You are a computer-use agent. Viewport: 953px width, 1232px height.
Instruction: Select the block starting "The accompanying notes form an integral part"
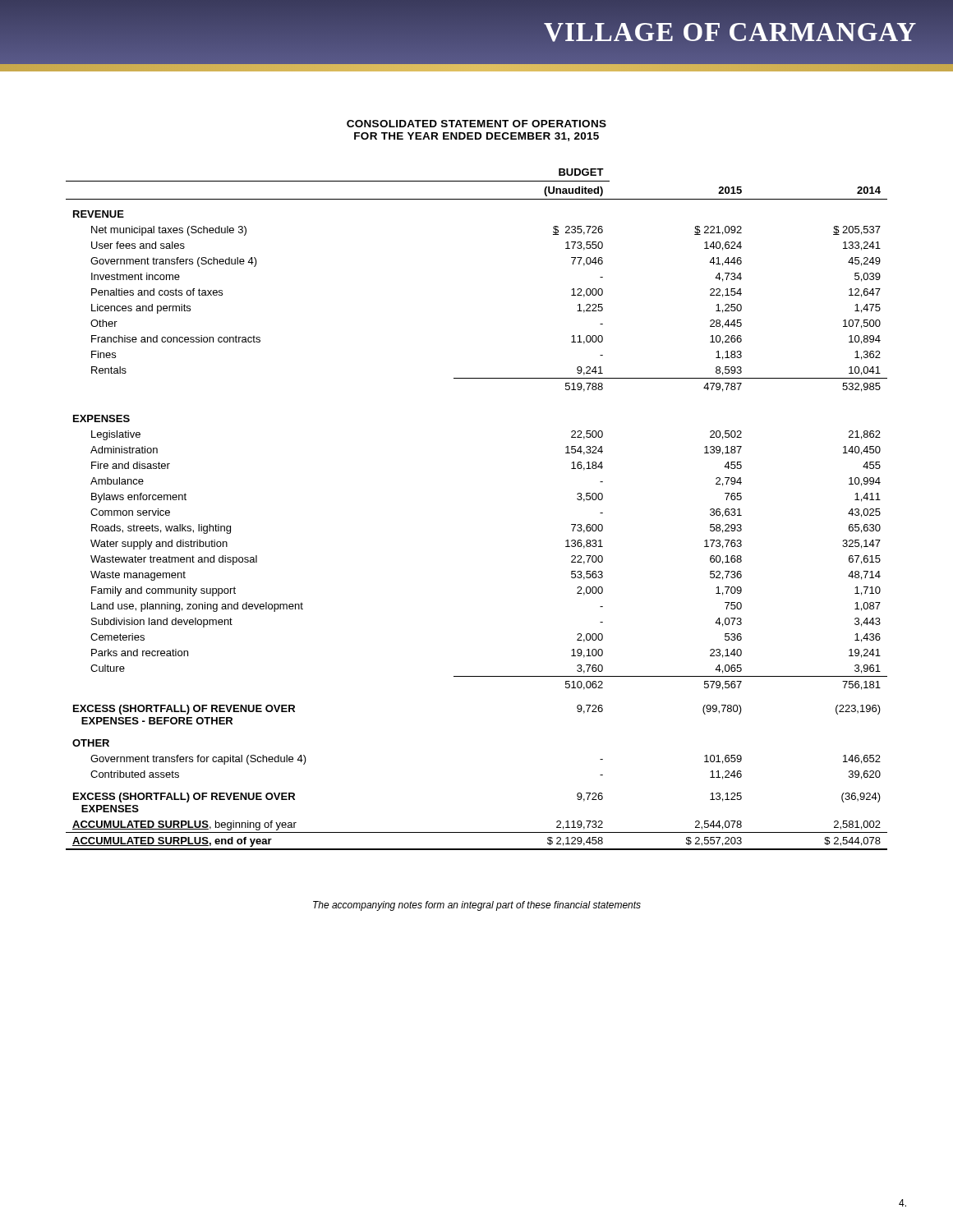[x=476, y=905]
